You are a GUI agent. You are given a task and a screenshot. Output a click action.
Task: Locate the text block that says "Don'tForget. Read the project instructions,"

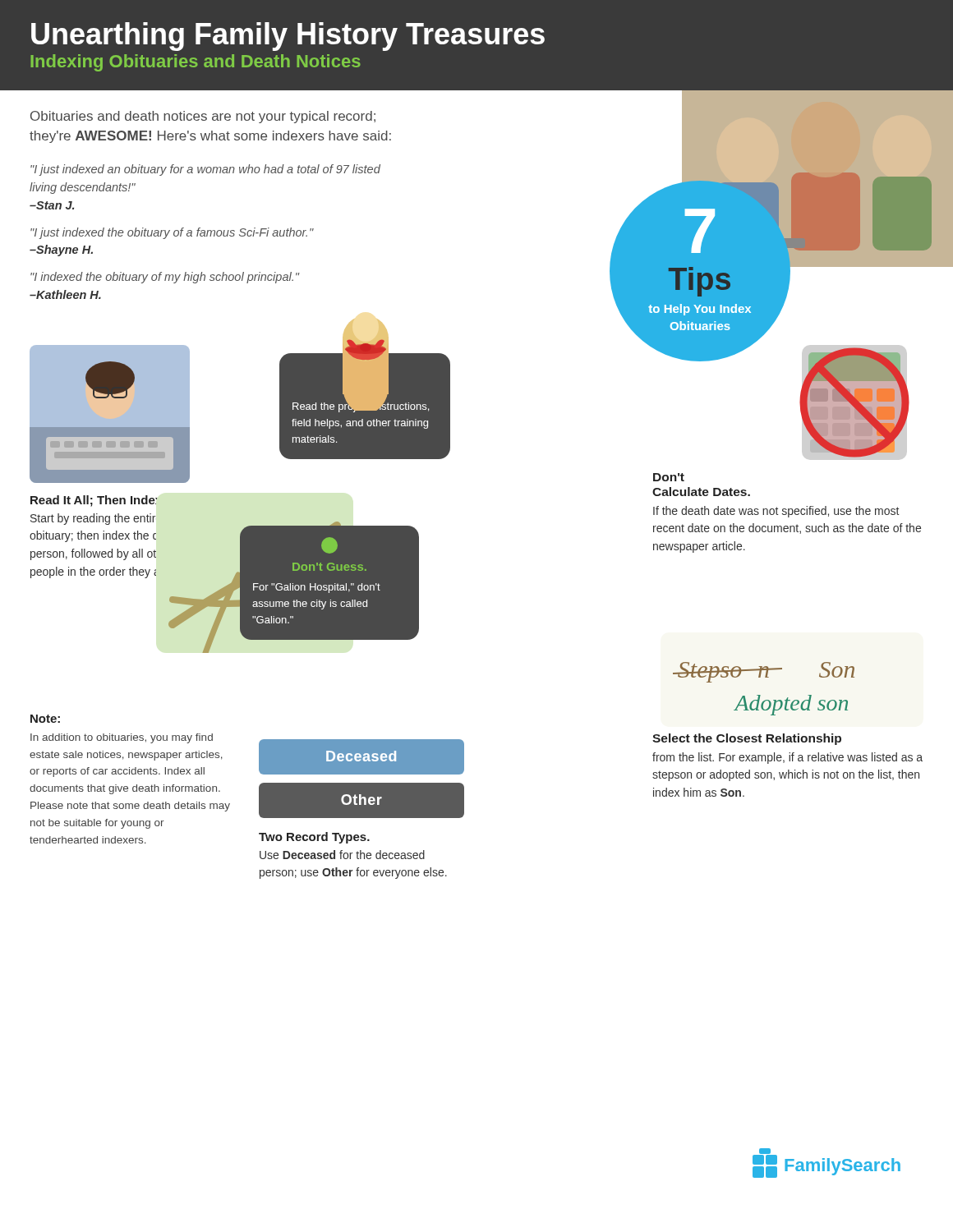click(365, 406)
